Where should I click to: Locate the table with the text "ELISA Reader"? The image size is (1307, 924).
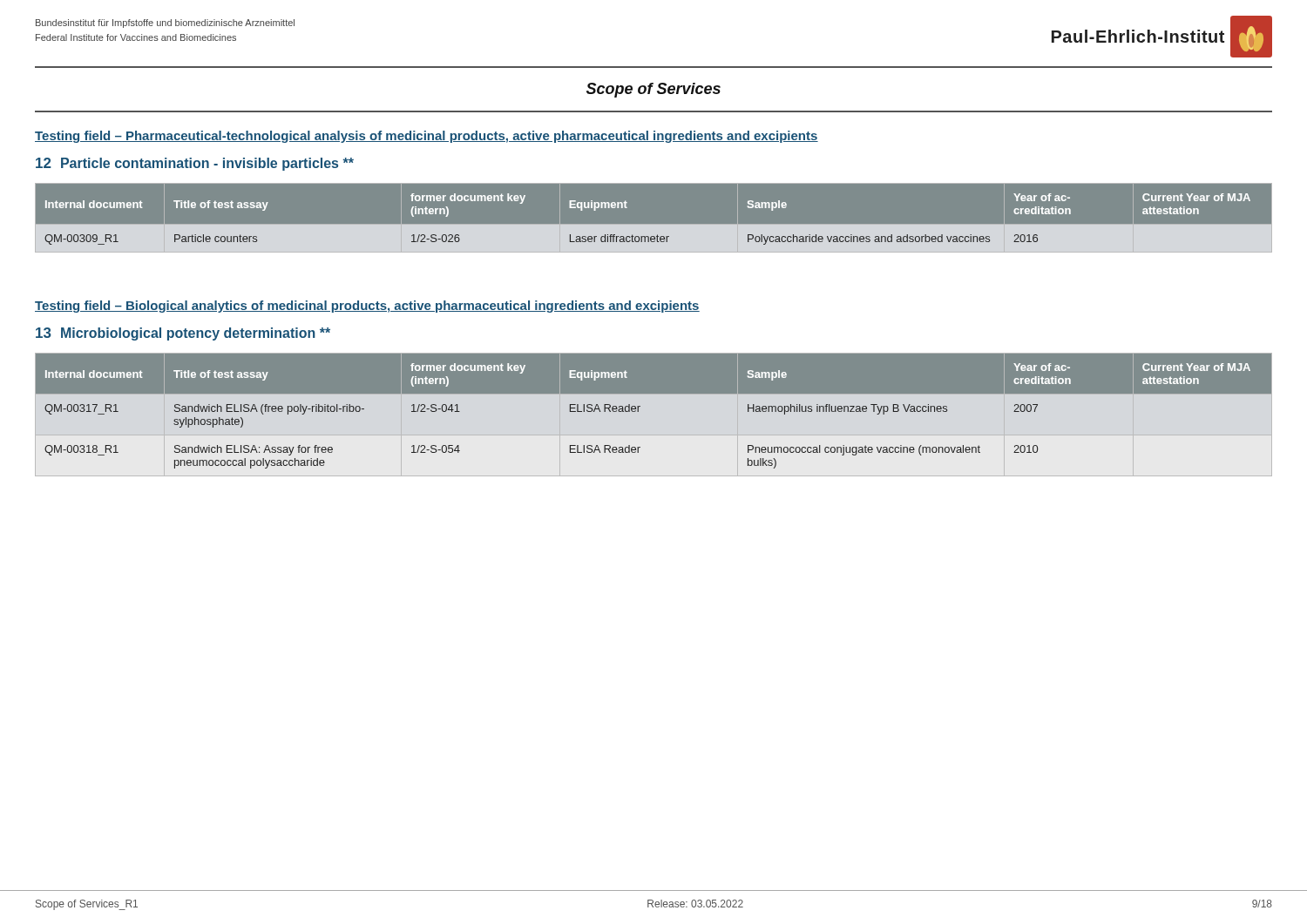(x=654, y=417)
